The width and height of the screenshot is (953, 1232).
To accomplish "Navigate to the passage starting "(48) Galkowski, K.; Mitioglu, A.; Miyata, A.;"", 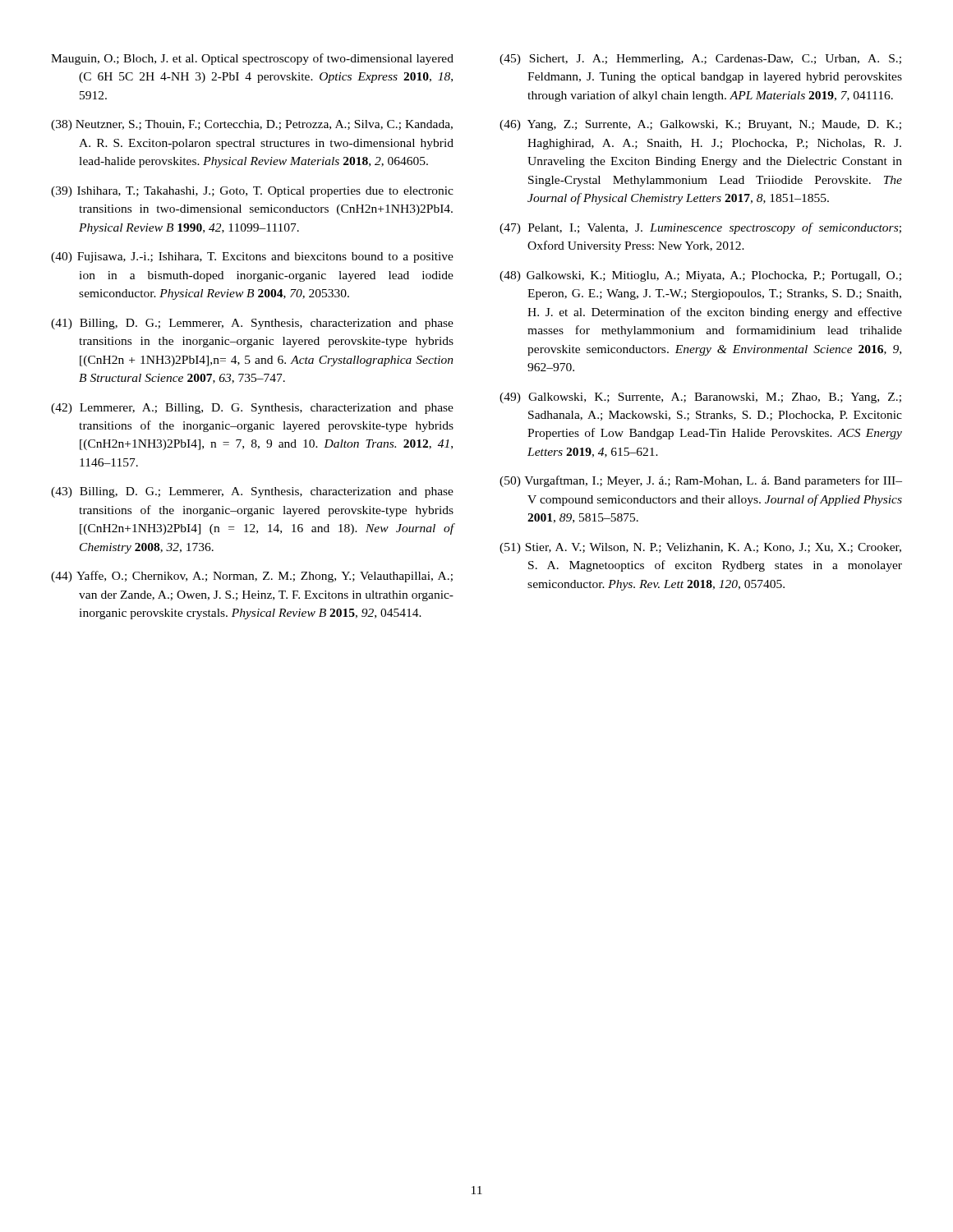I will coord(701,321).
